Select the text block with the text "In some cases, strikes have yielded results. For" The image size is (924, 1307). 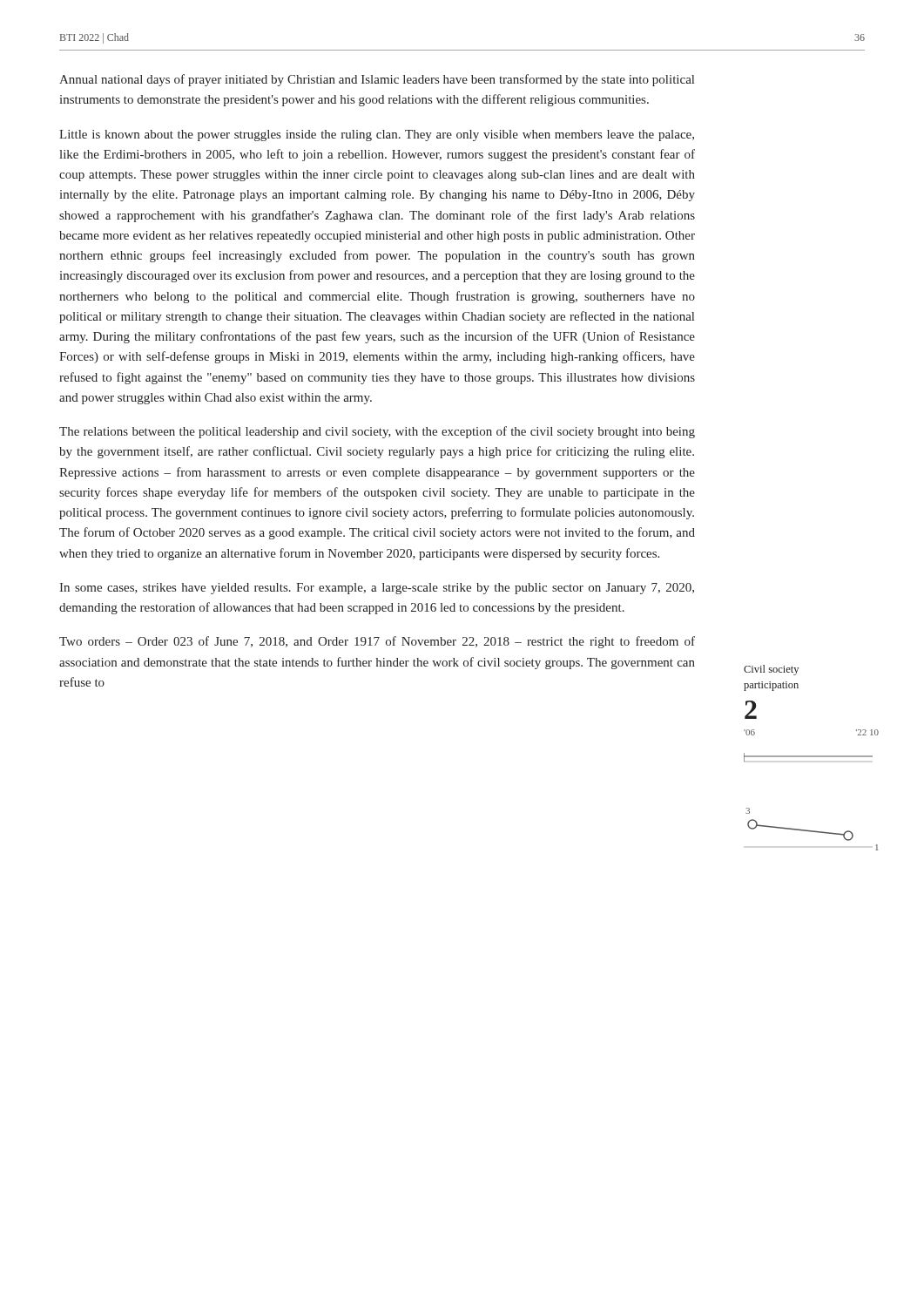coord(377,598)
